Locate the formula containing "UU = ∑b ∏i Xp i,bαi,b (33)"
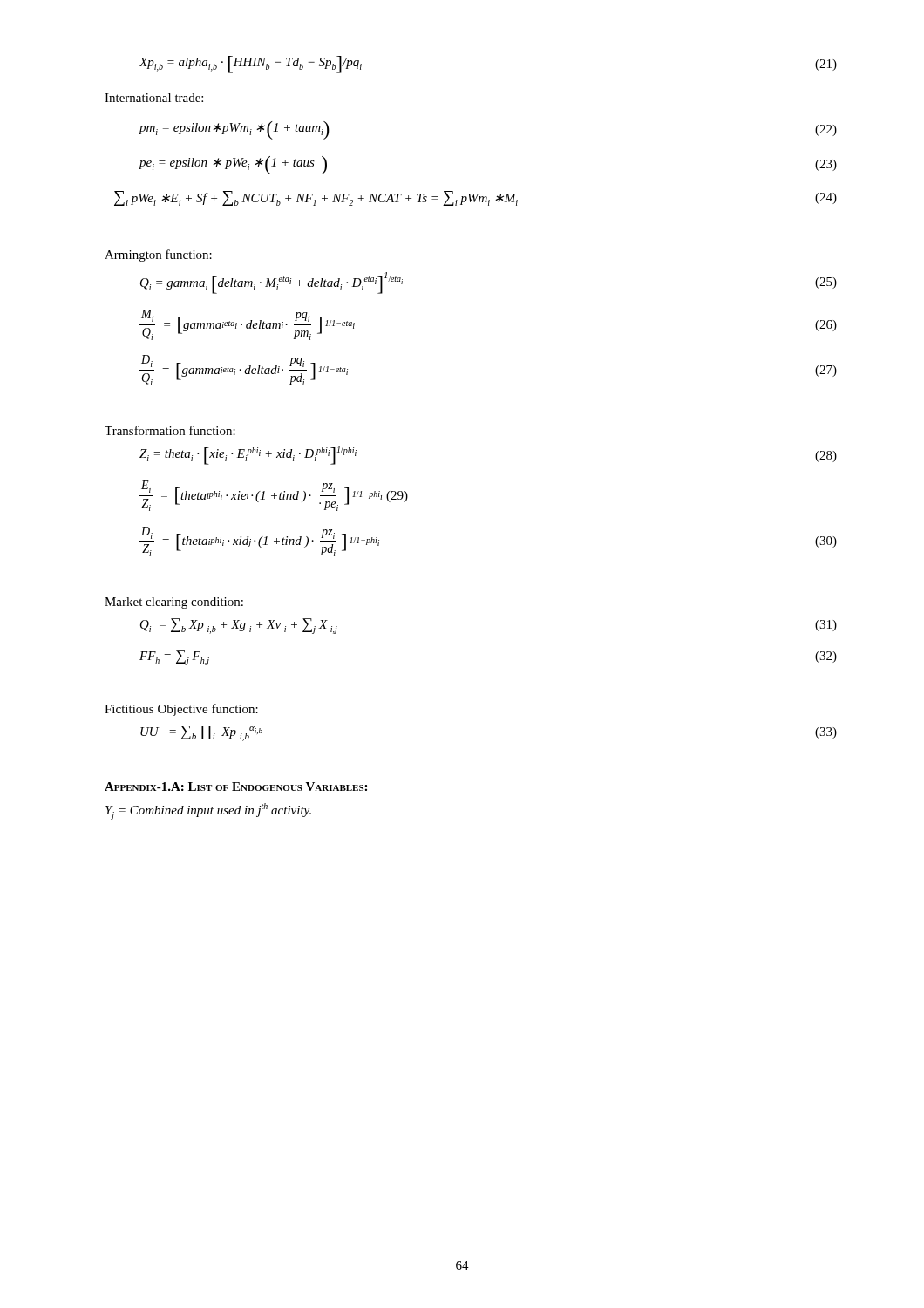 (x=204, y=733)
